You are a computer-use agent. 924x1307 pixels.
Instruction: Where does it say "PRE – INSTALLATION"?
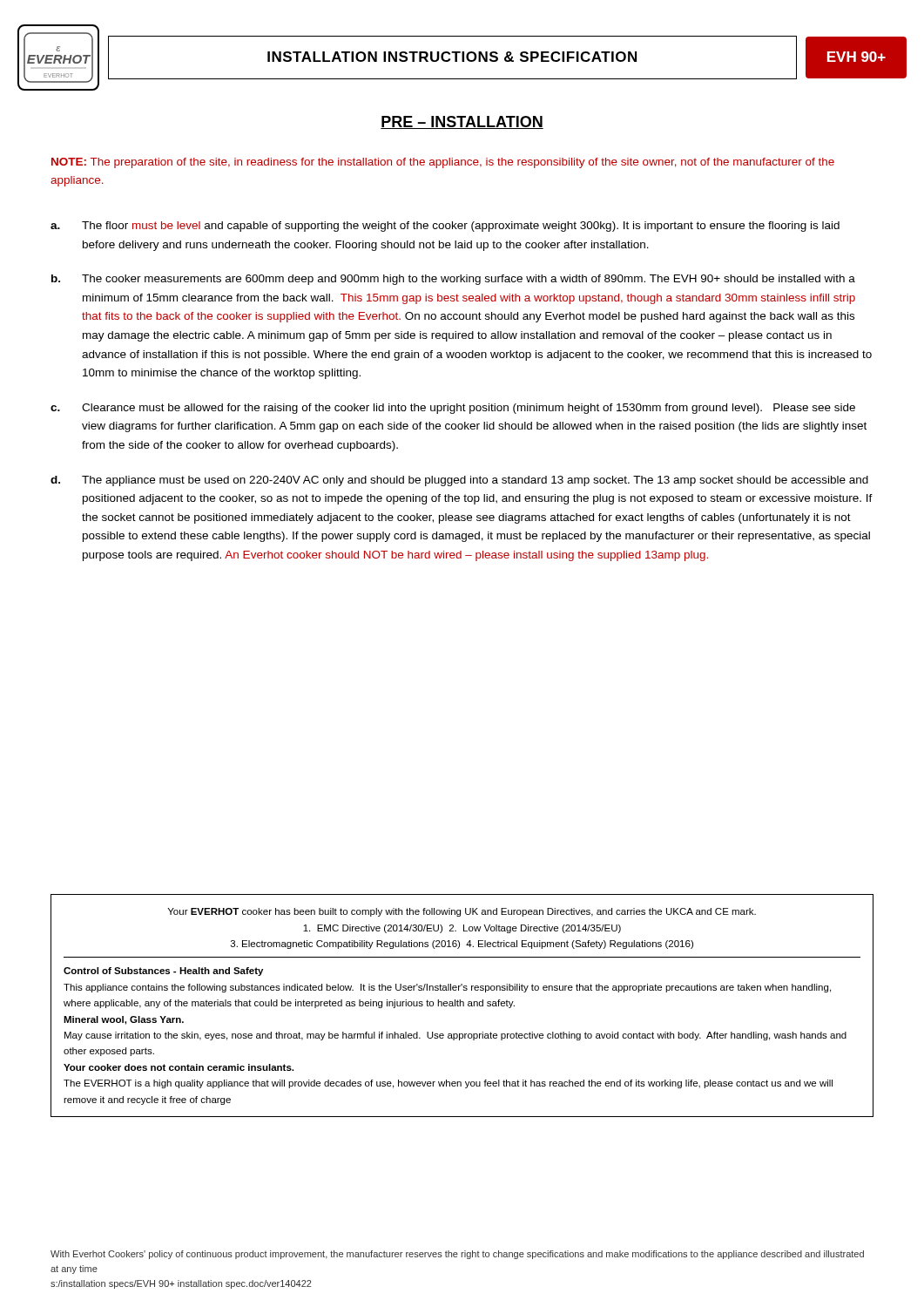click(462, 122)
